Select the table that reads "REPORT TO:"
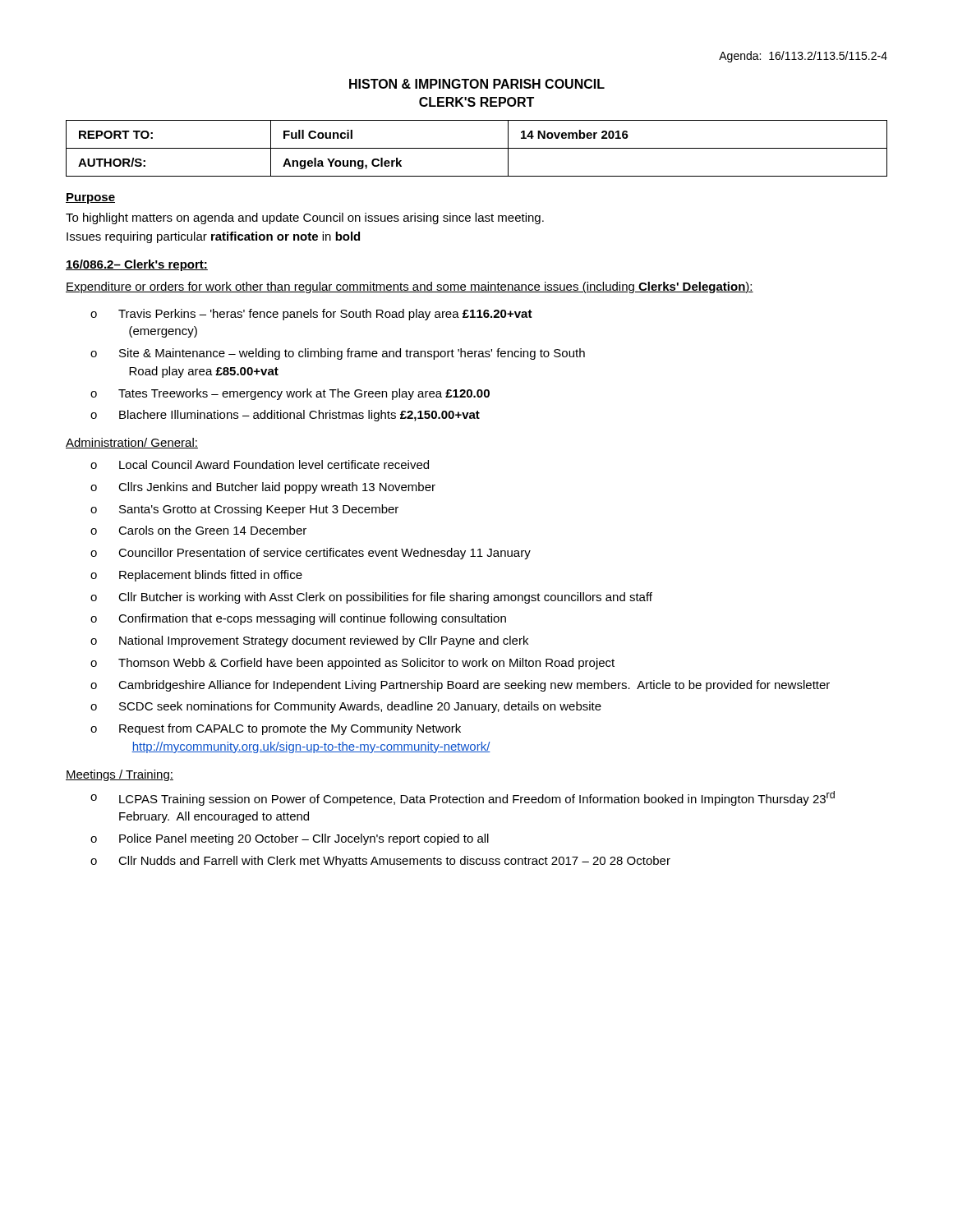Viewport: 953px width, 1232px height. [x=476, y=148]
